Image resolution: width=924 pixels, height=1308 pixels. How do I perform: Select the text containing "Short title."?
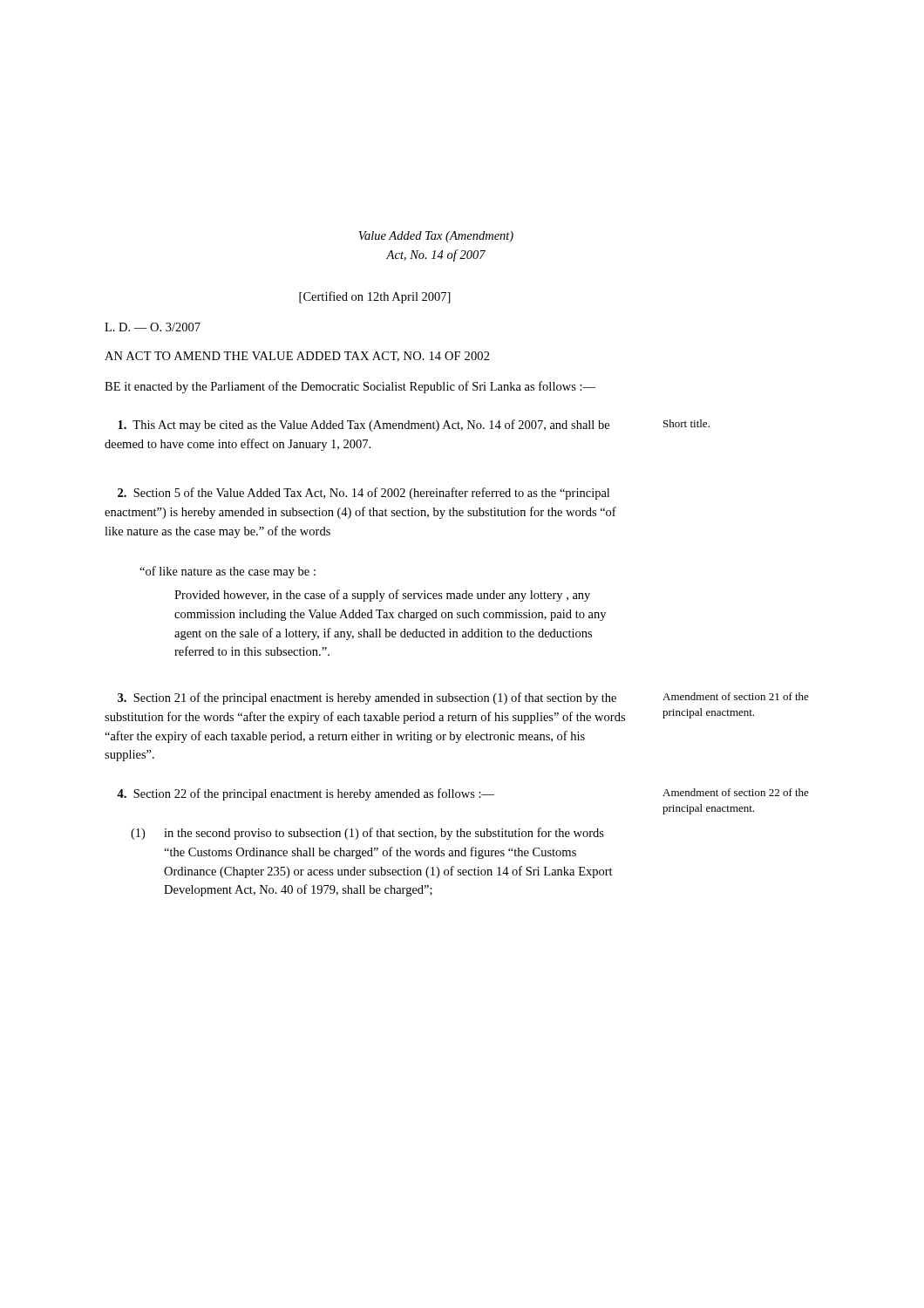(x=686, y=423)
